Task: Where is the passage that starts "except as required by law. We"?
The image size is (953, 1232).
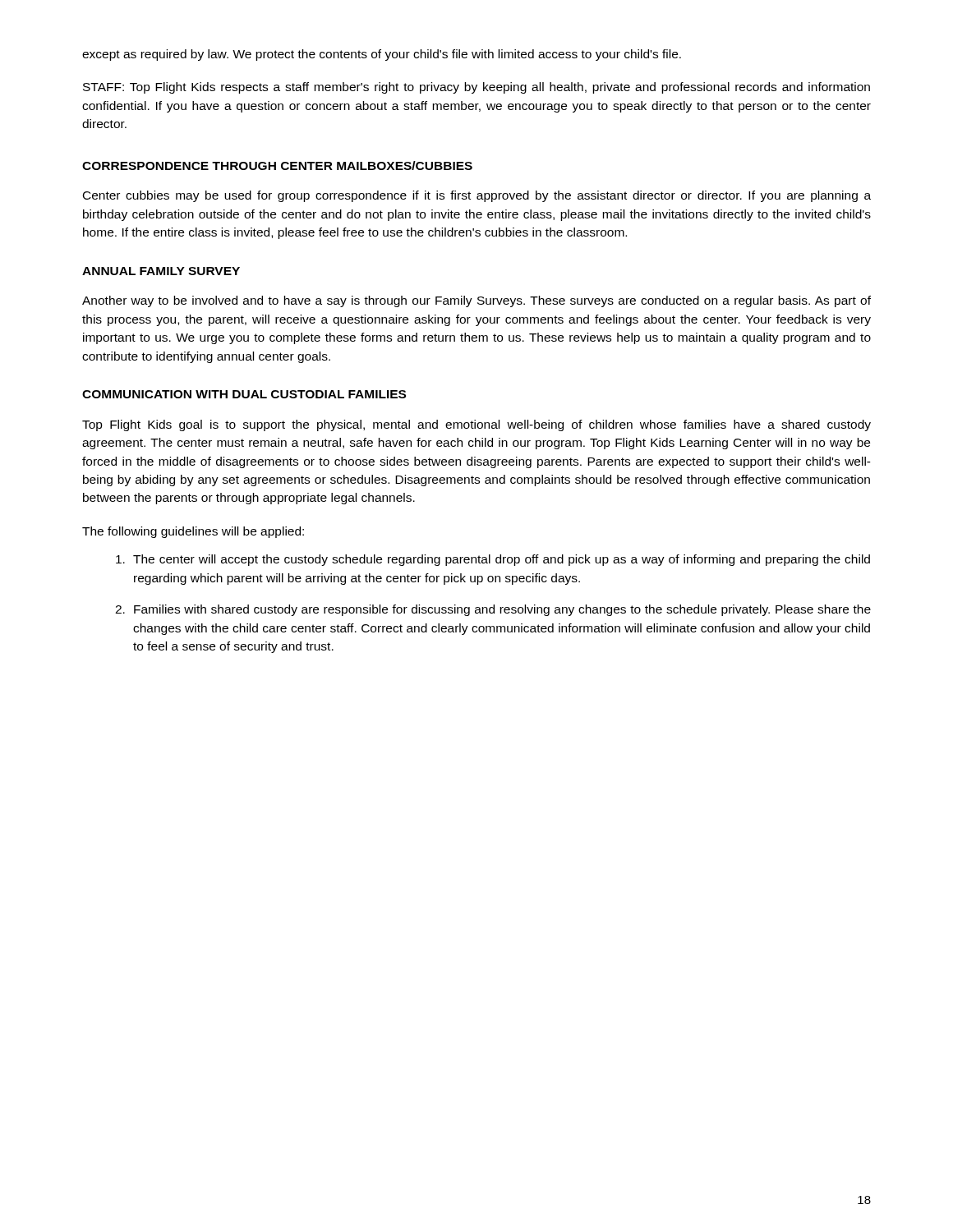Action: coord(382,54)
